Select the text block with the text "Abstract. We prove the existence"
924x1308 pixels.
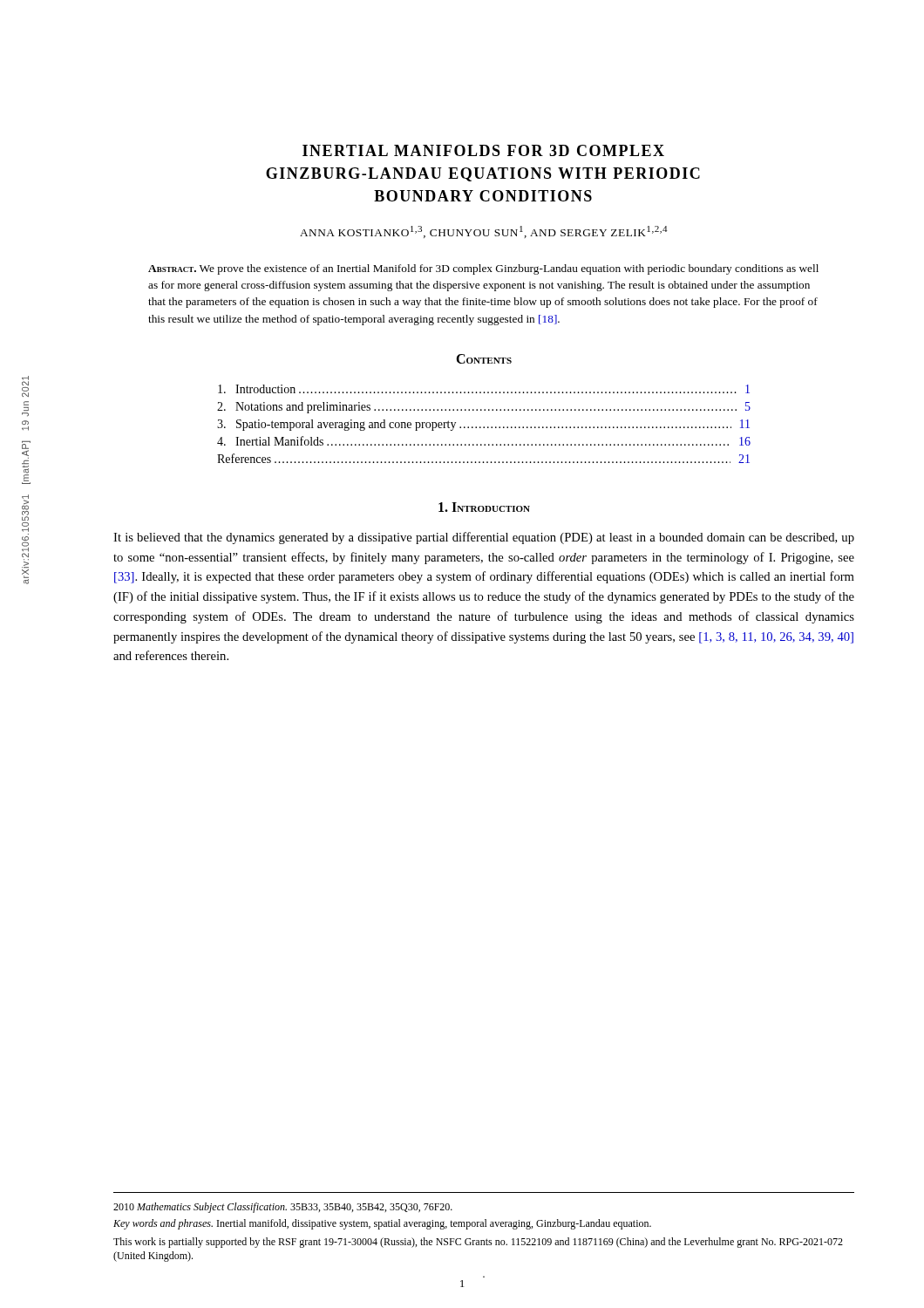click(x=484, y=293)
